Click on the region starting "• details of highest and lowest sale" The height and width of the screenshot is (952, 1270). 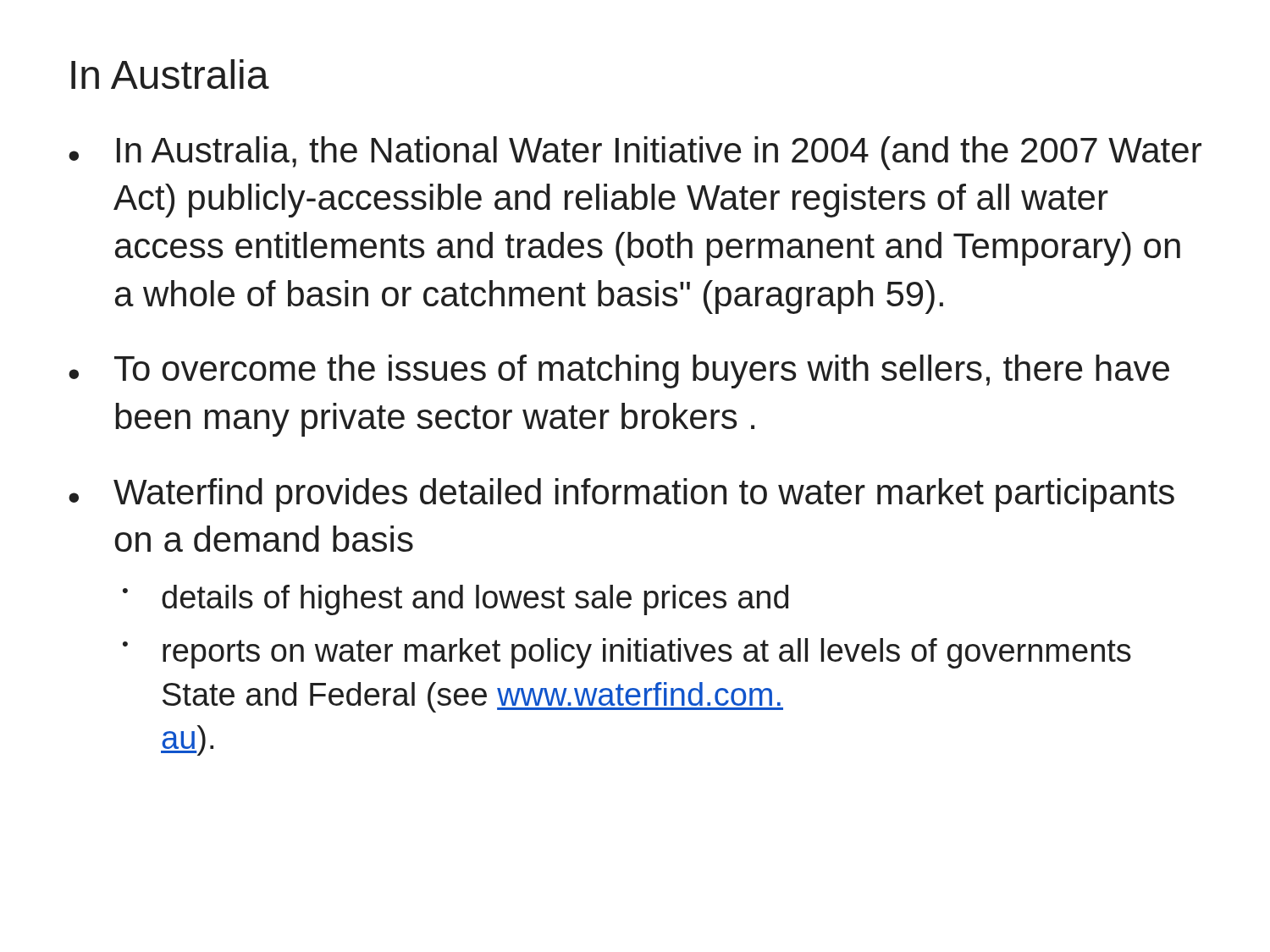click(x=662, y=598)
